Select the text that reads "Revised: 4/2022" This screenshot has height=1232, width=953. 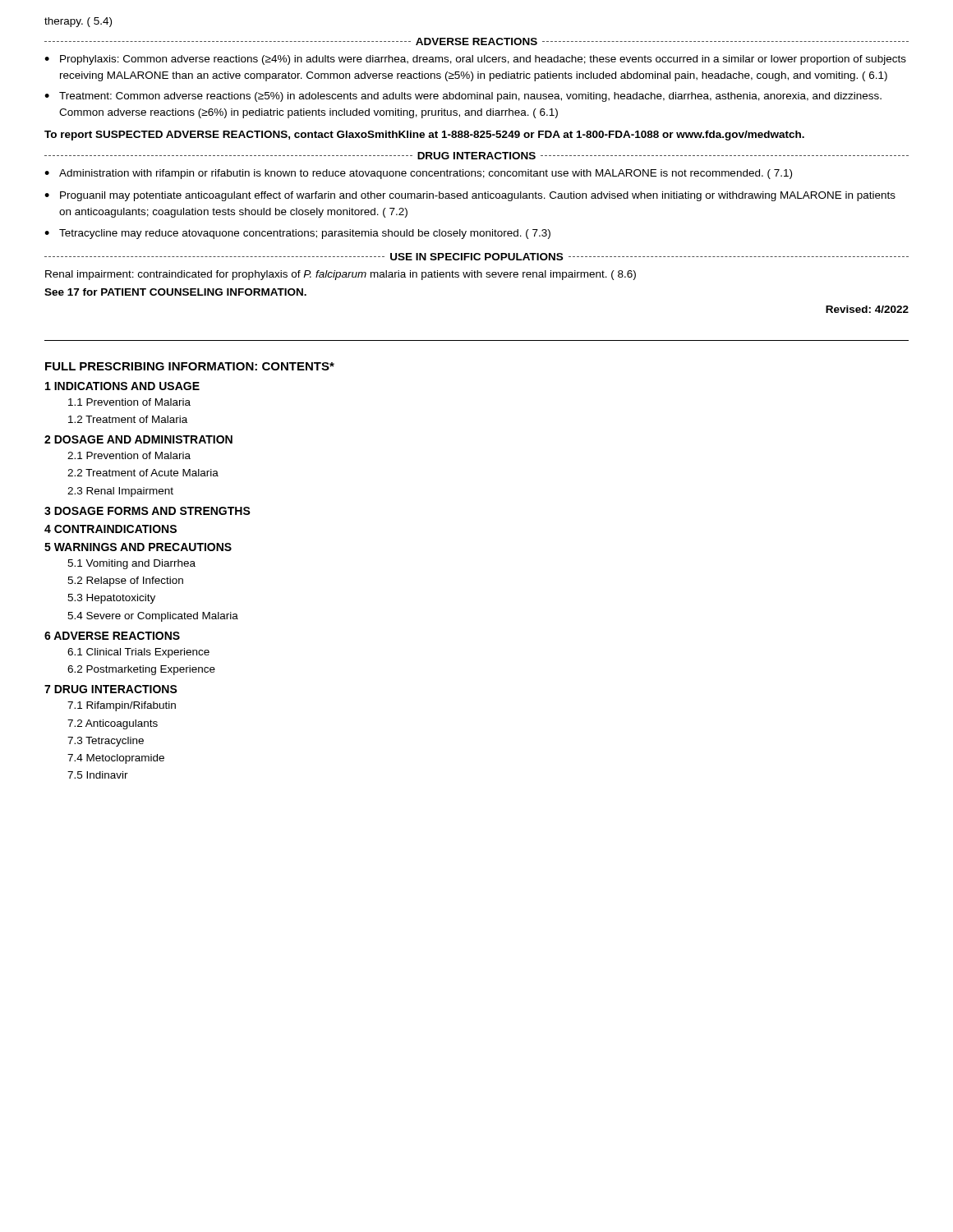pos(867,309)
